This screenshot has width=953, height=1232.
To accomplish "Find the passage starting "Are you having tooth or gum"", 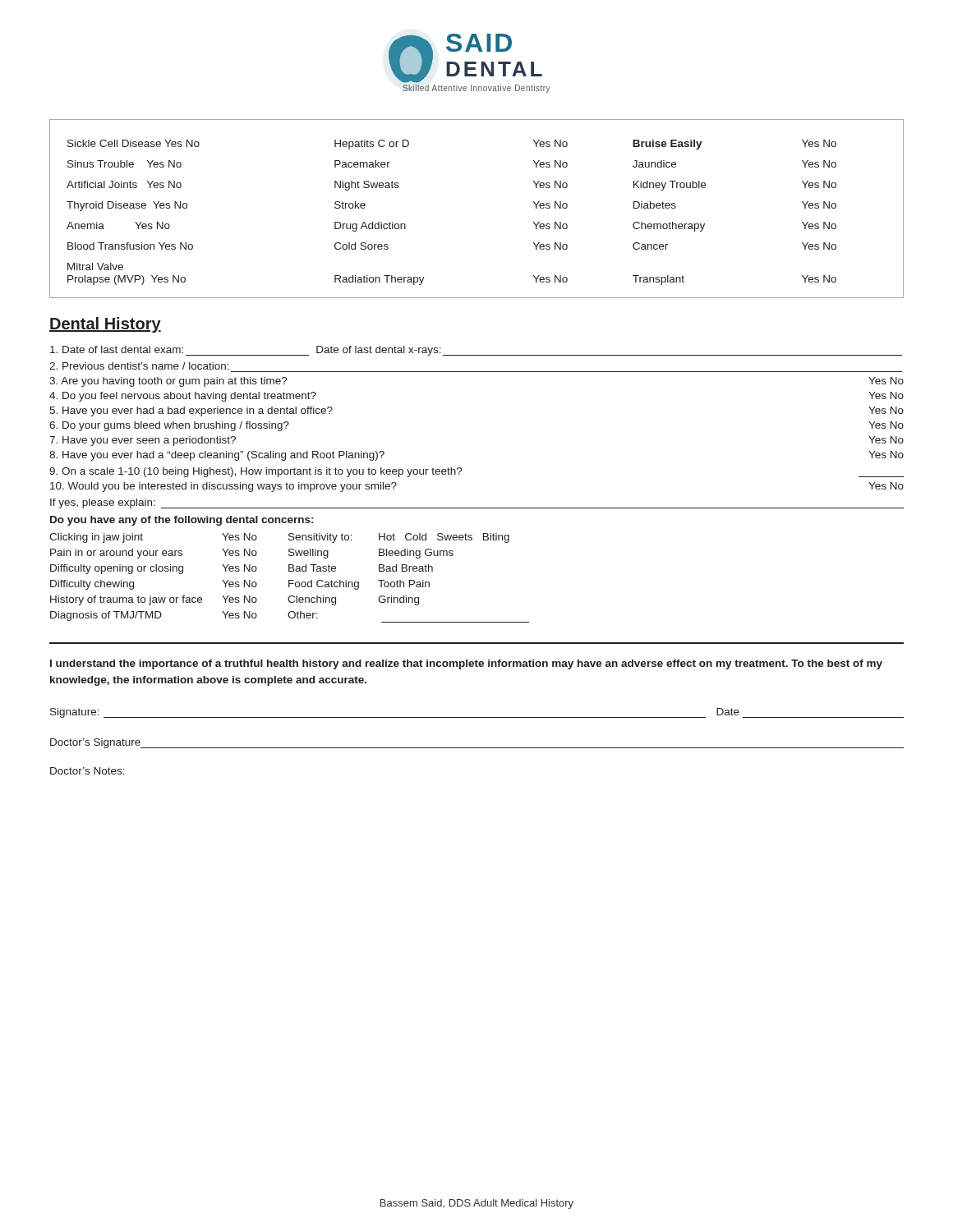I will 476,381.
